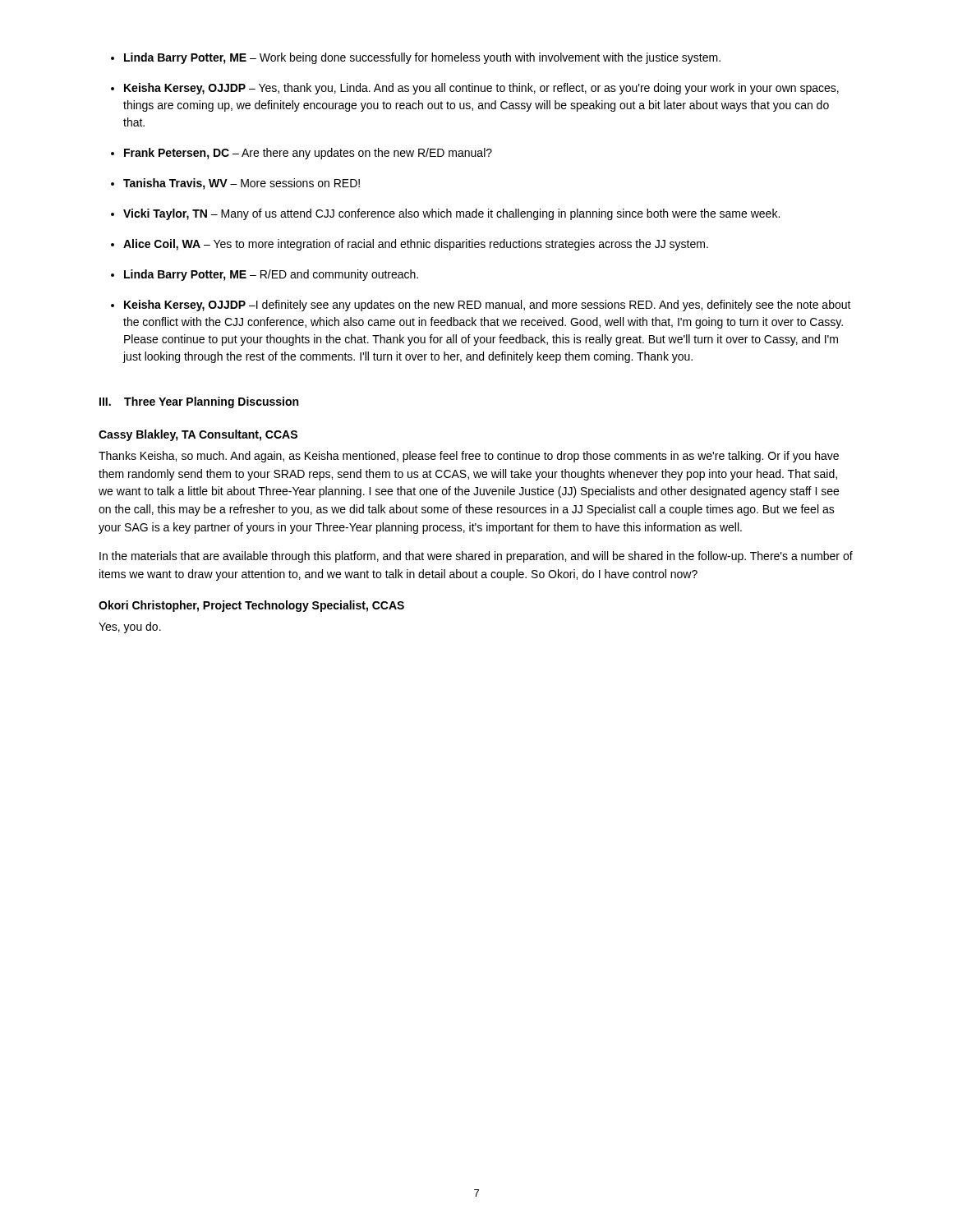The image size is (953, 1232).
Task: Point to the element starting "Thanks Keisha, so"
Action: point(469,492)
